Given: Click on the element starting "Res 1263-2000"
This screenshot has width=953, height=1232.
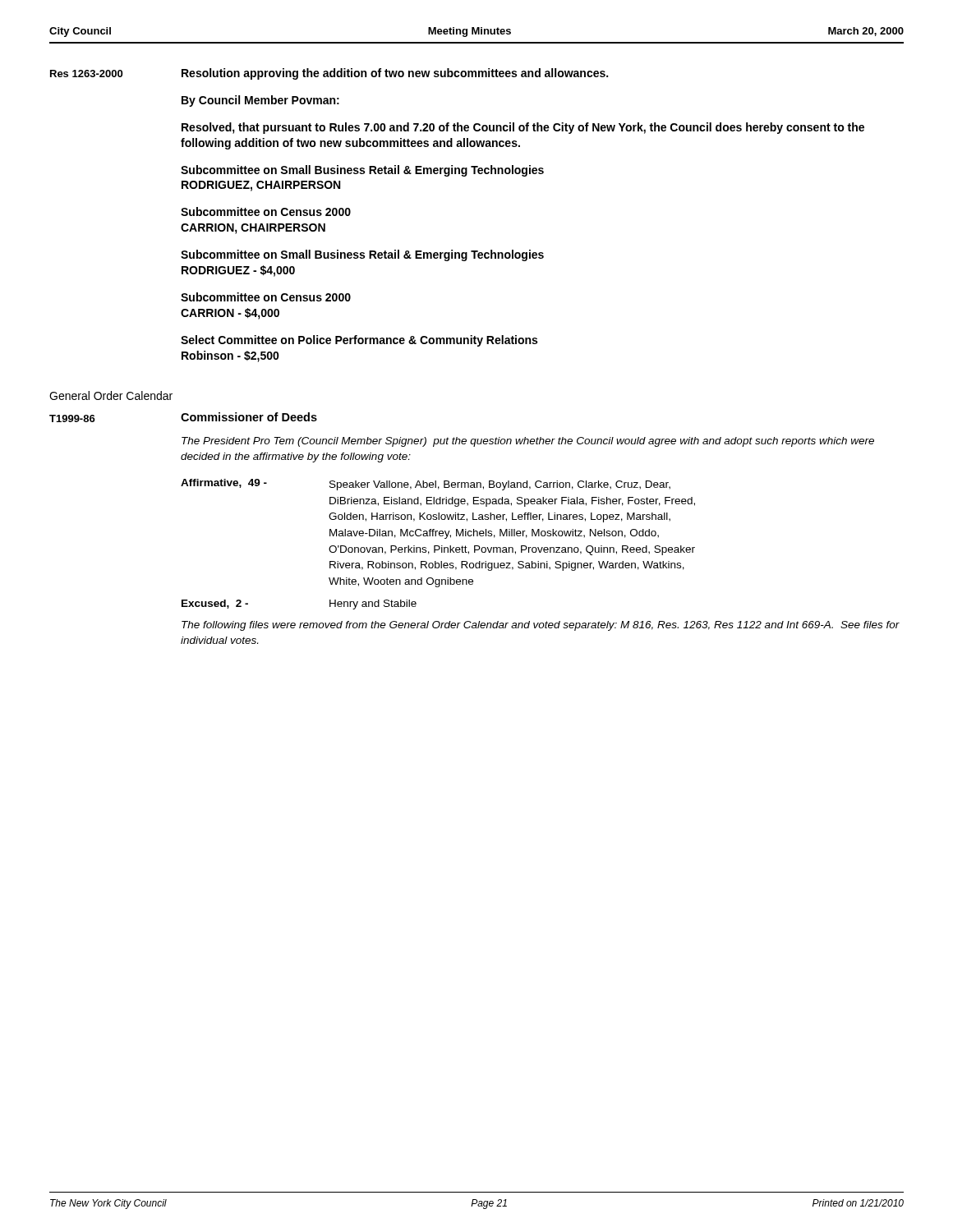Looking at the screenshot, I should (x=86, y=74).
